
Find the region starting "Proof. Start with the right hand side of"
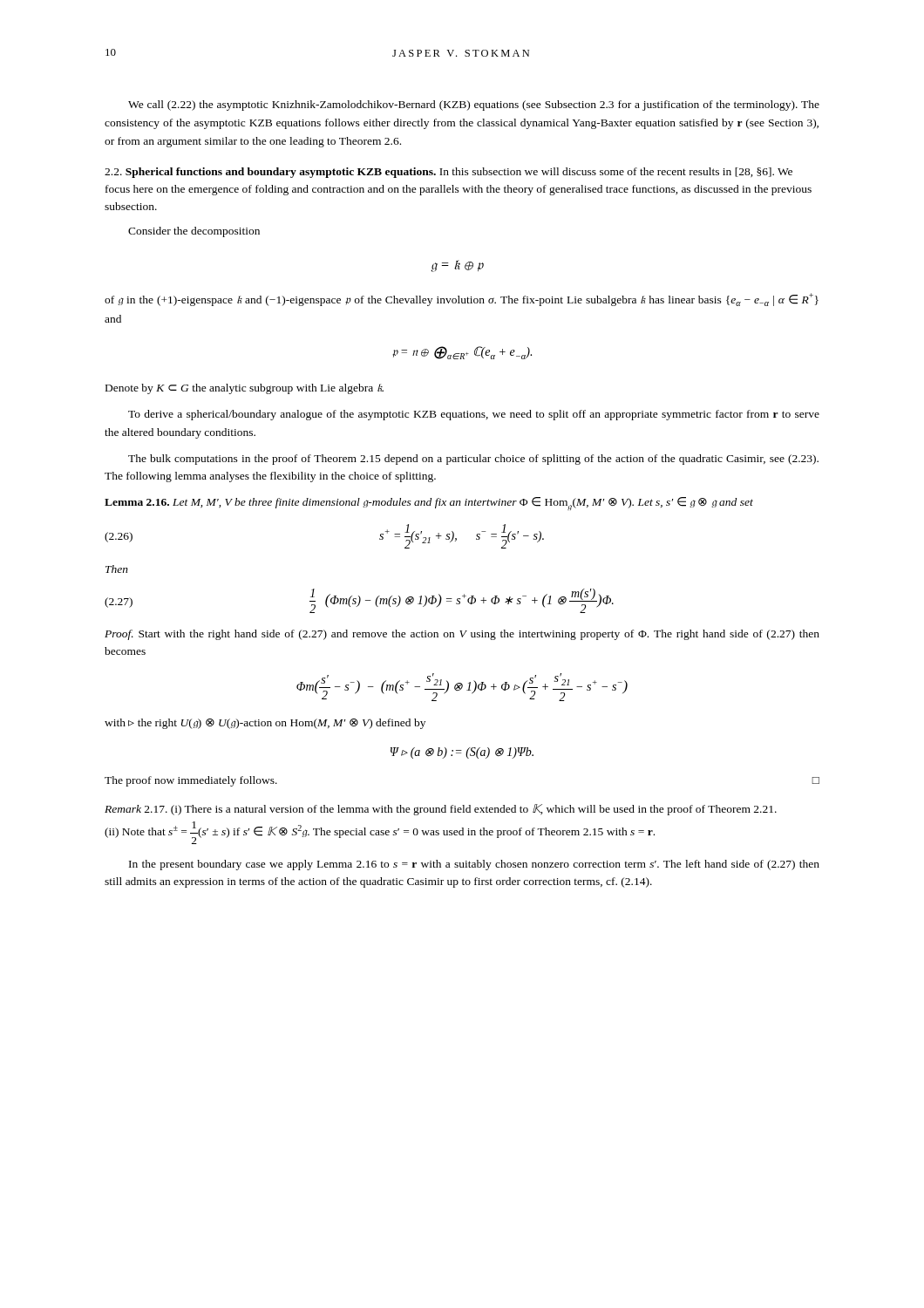462,642
